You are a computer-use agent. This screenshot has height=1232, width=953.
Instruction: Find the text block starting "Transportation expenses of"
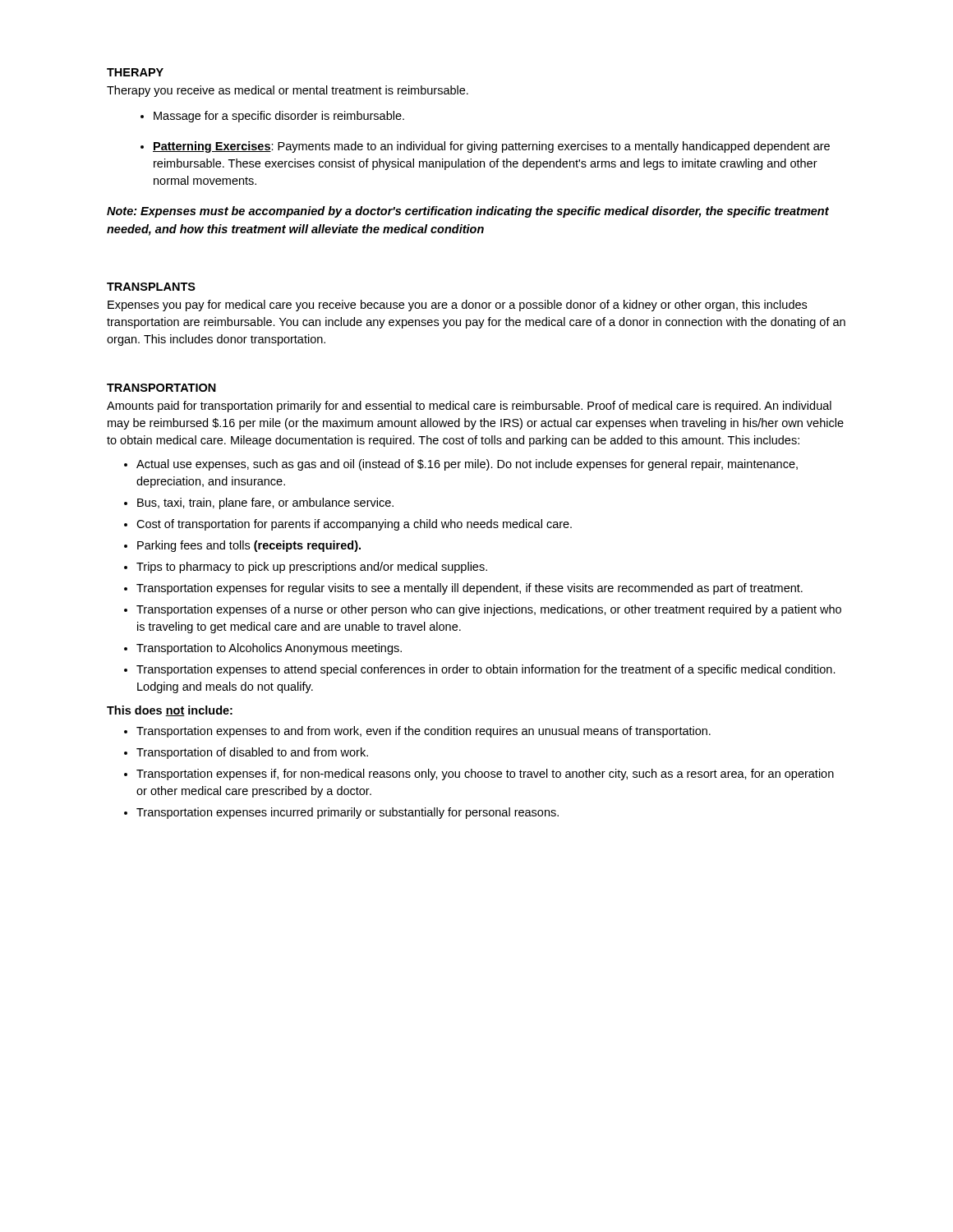point(489,618)
